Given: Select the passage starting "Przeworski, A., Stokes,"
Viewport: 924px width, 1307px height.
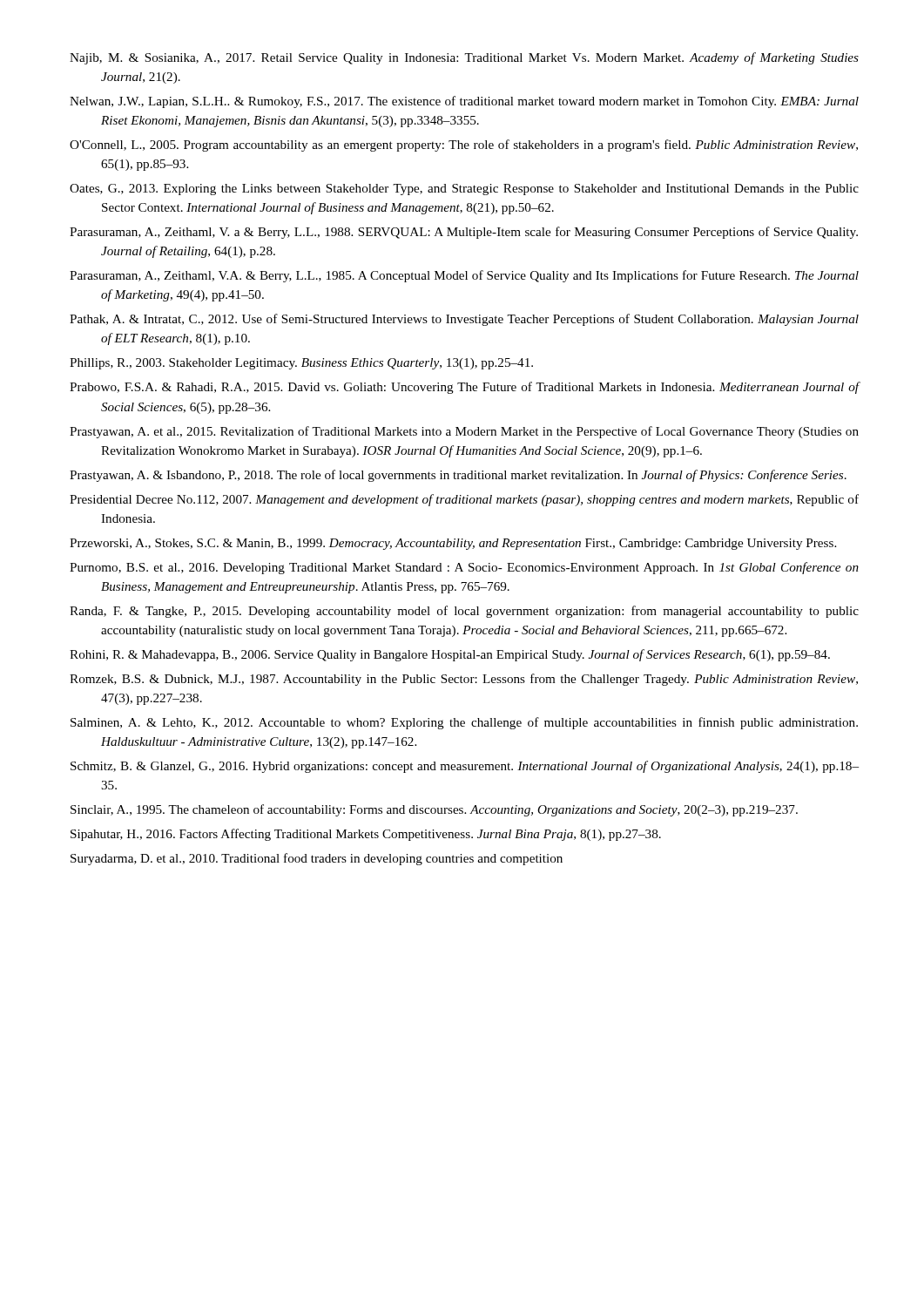Looking at the screenshot, I should click(x=453, y=542).
